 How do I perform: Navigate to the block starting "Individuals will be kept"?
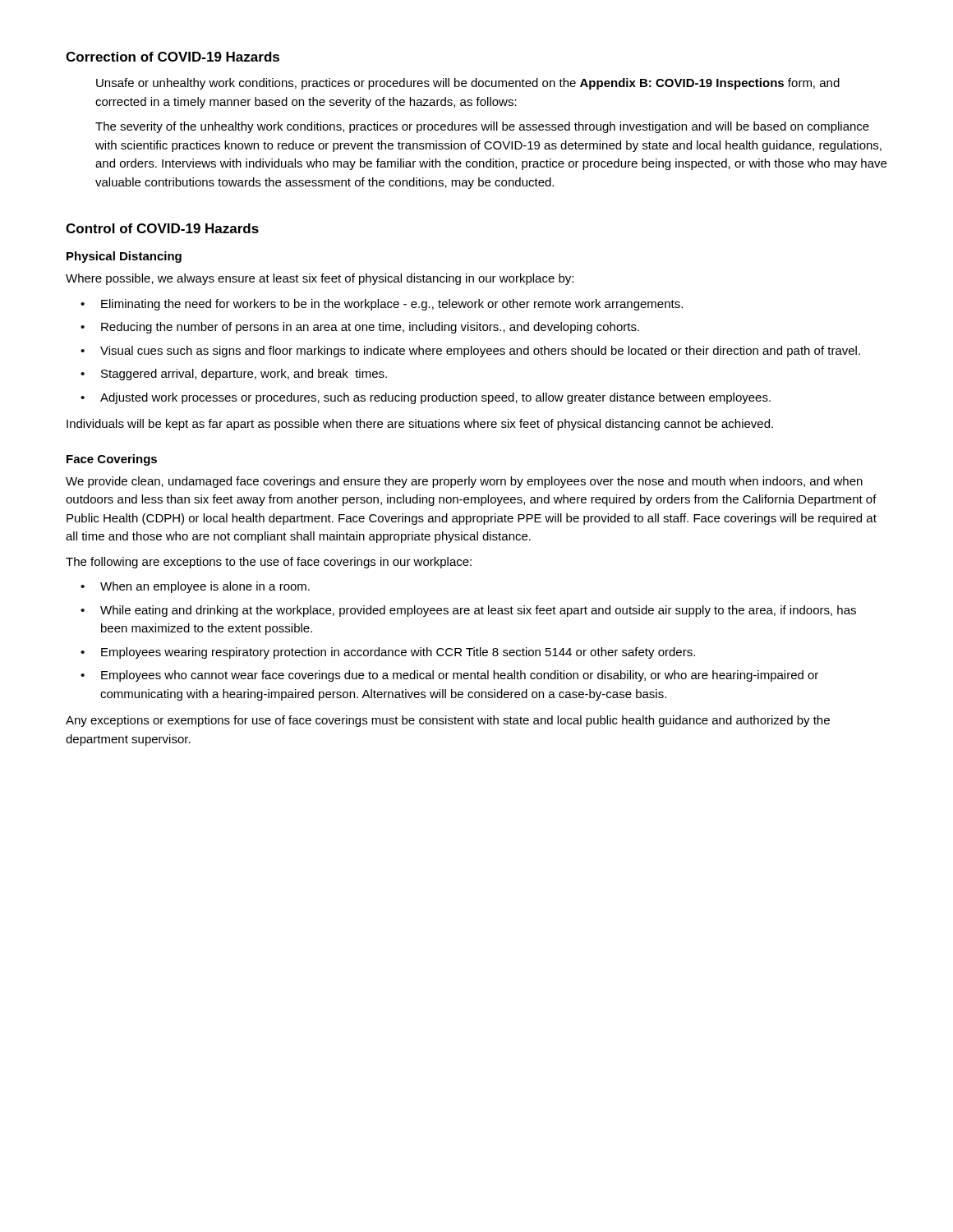(x=420, y=423)
